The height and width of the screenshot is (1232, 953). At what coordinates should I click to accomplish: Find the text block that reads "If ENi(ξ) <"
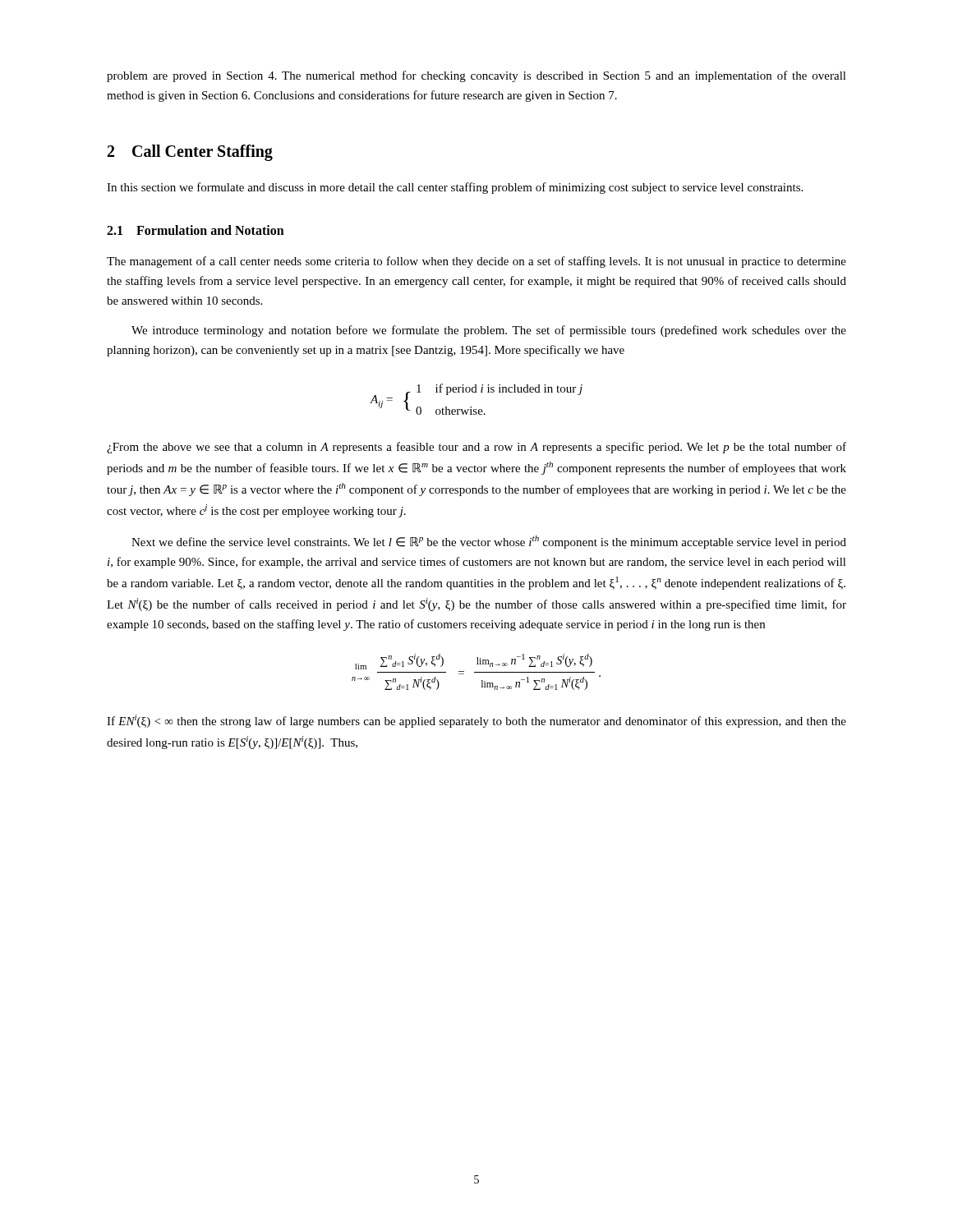point(476,730)
